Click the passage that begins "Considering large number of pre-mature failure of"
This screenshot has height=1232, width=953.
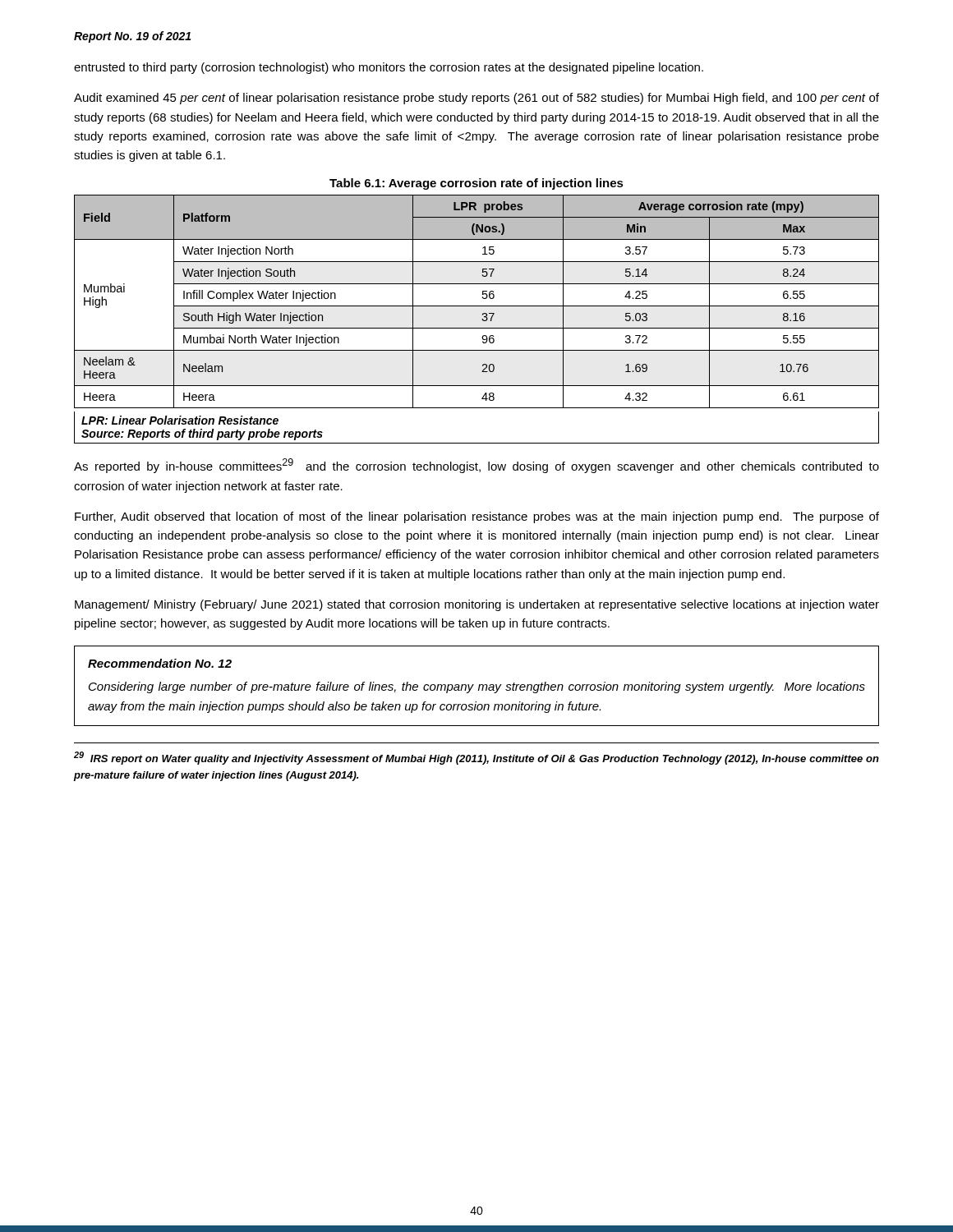tap(476, 696)
